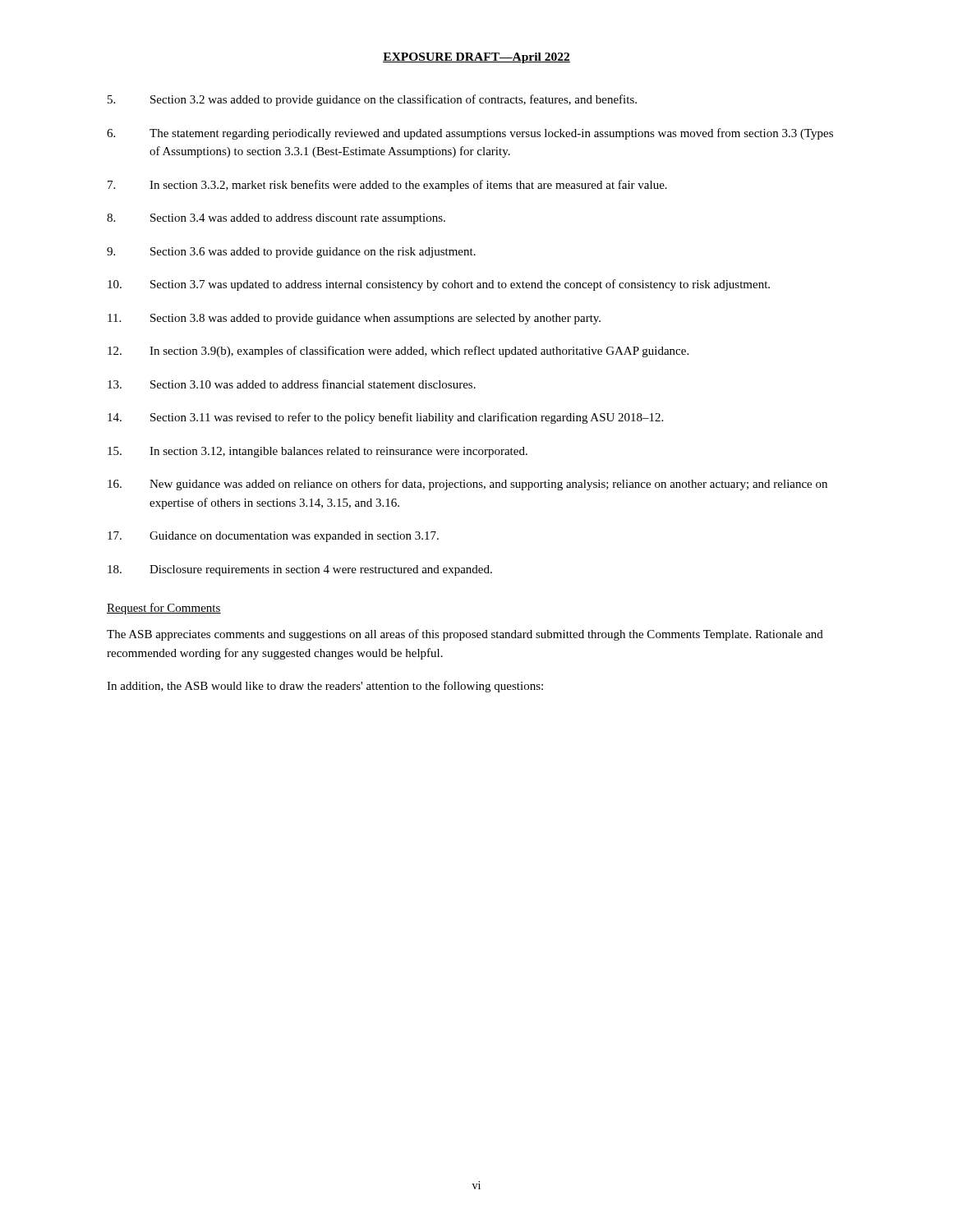
Task: Click the passage that begins "17. Guidance on documentation was expanded in section"
Action: [x=273, y=537]
